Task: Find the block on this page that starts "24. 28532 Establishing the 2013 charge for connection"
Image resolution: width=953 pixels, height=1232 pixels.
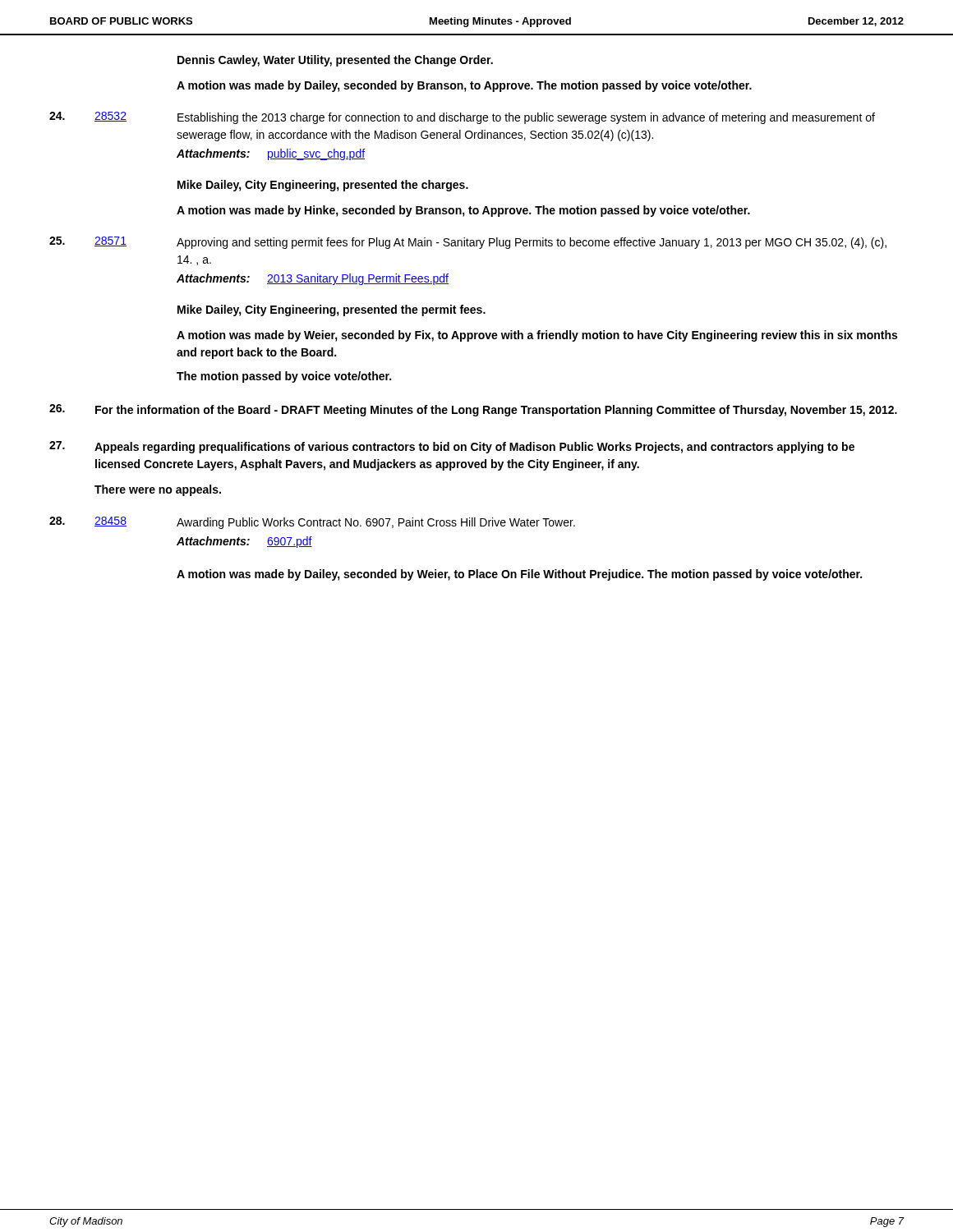Action: point(476,127)
